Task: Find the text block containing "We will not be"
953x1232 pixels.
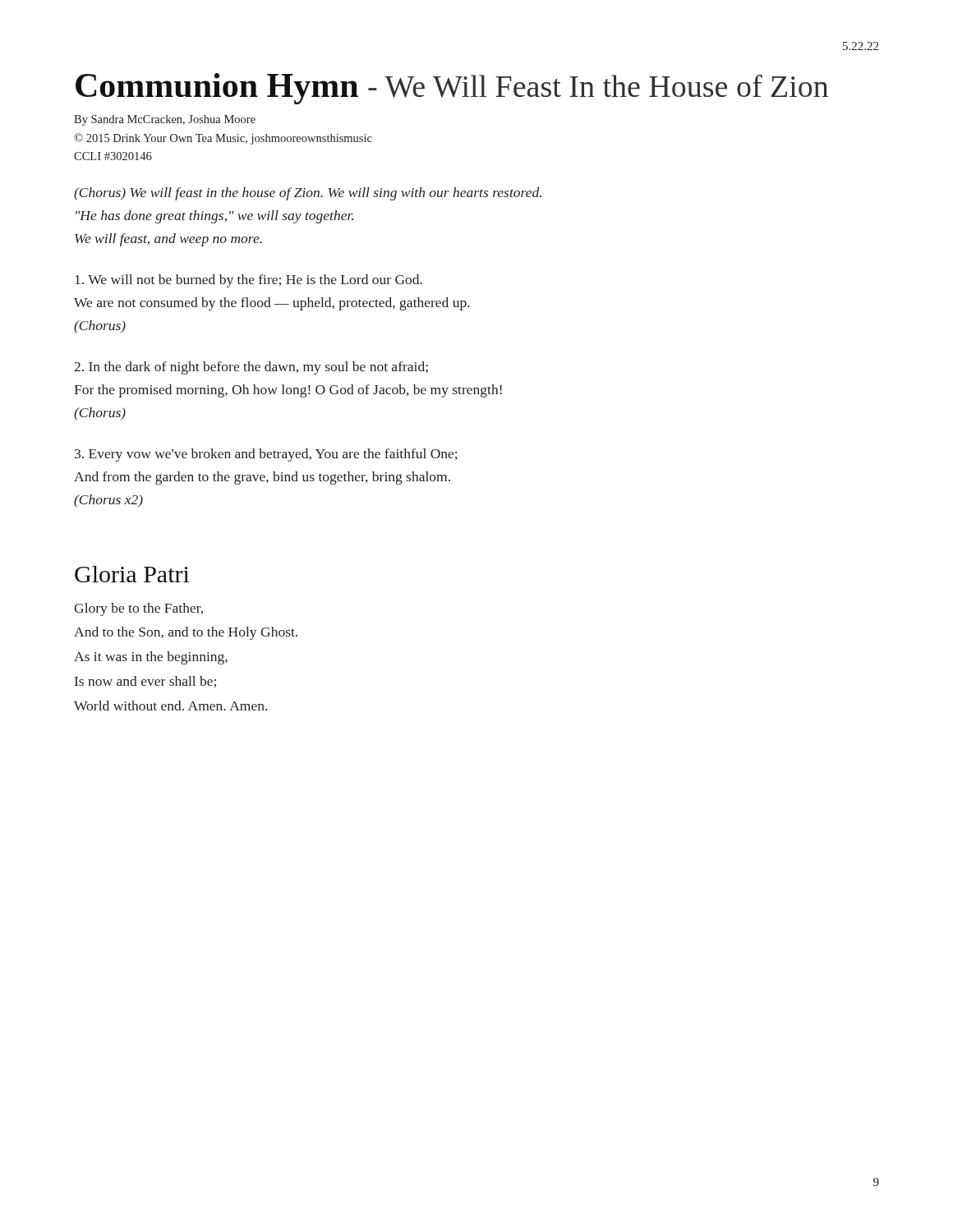Action: click(x=272, y=302)
